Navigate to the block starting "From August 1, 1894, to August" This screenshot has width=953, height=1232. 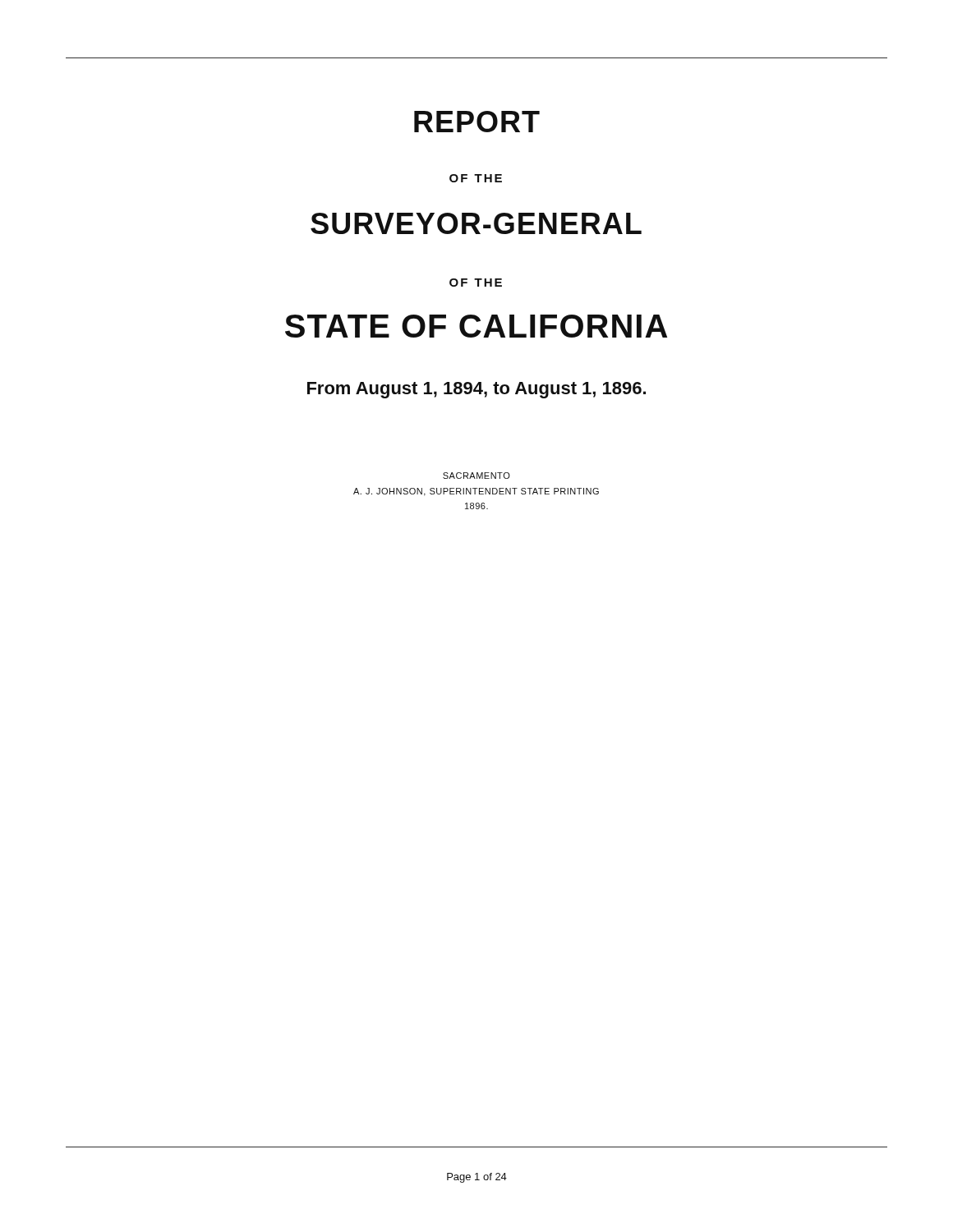tap(476, 388)
